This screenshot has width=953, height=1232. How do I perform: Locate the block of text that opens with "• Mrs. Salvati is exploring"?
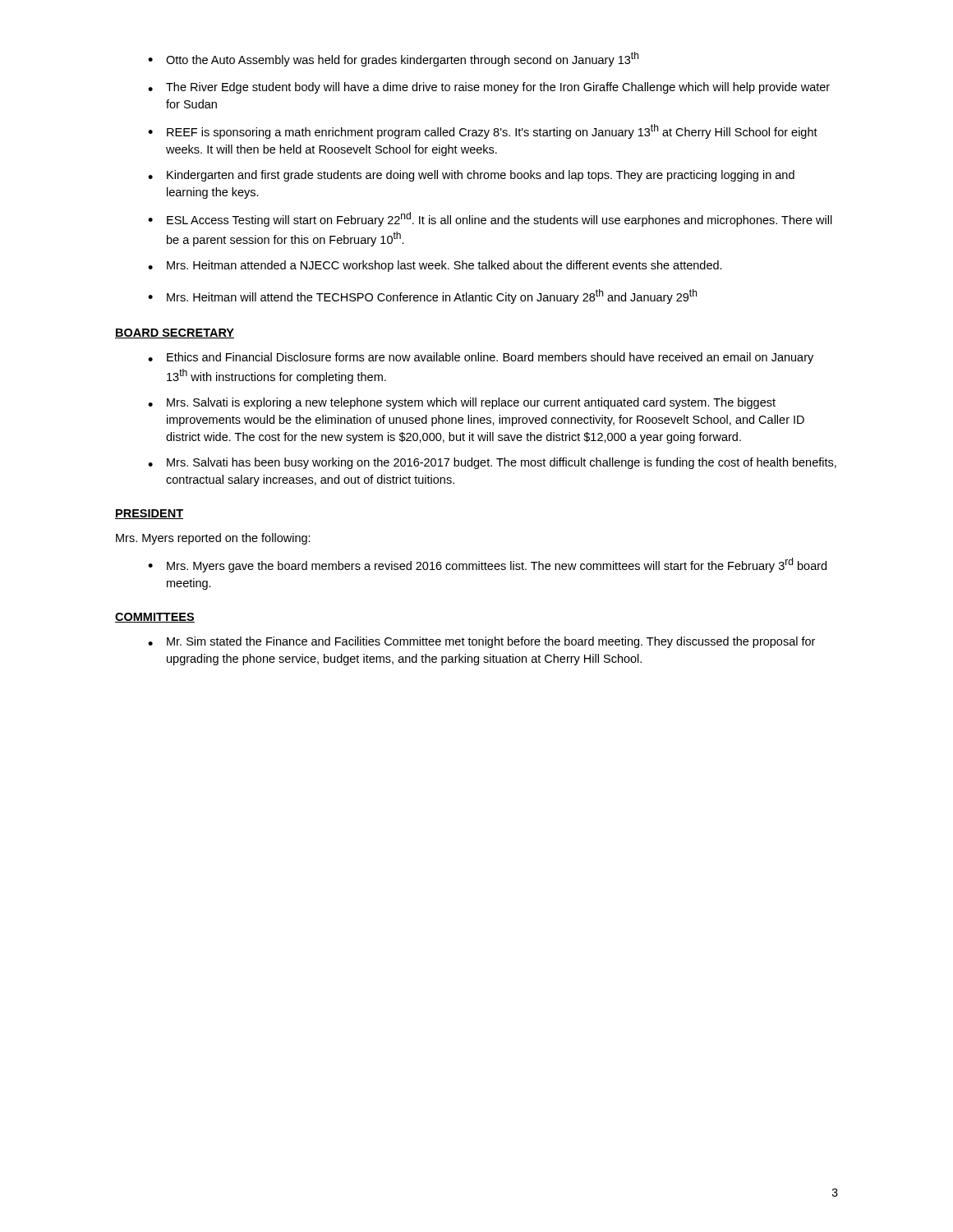tap(493, 420)
